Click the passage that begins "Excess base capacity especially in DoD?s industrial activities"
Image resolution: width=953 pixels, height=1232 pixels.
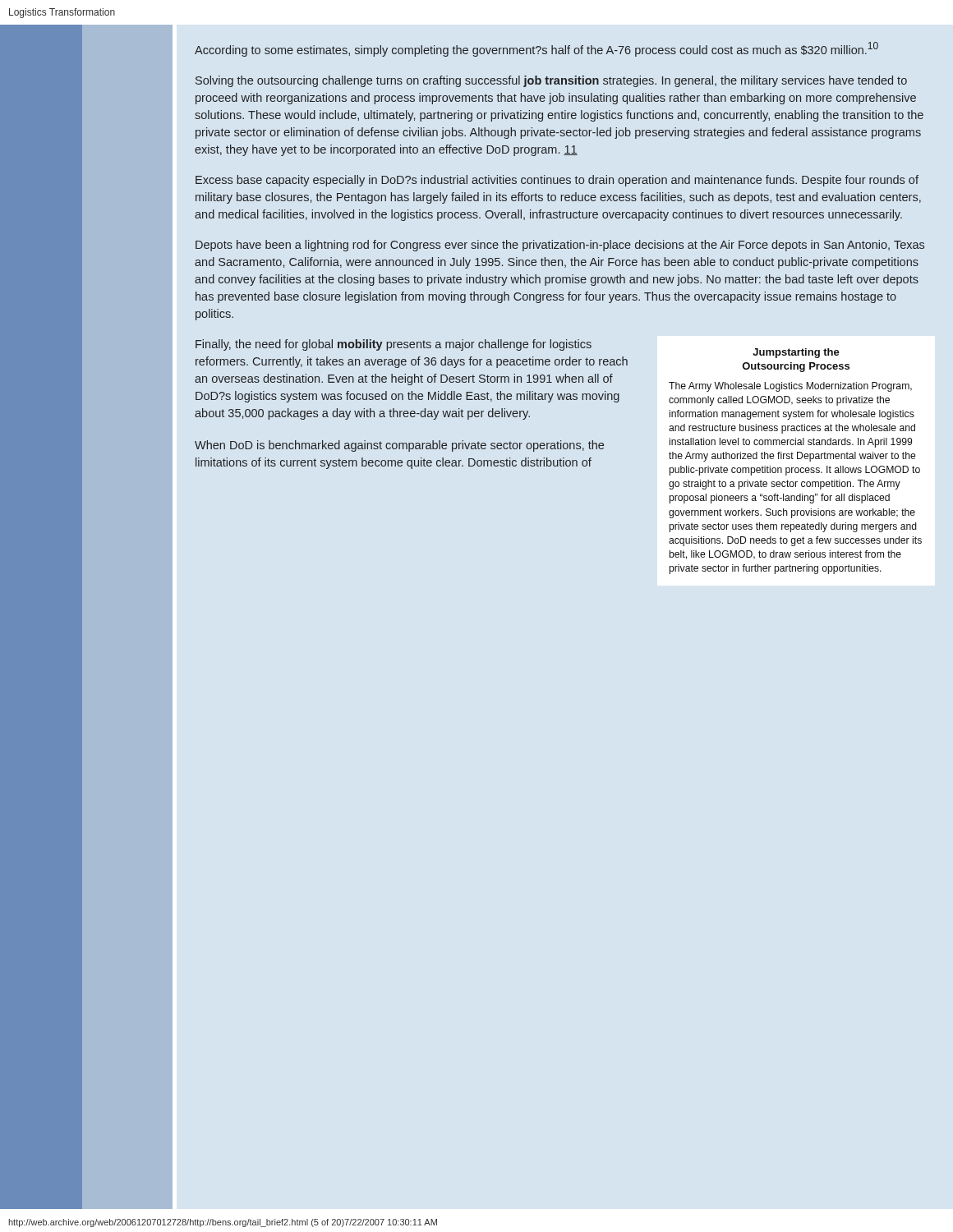558,197
